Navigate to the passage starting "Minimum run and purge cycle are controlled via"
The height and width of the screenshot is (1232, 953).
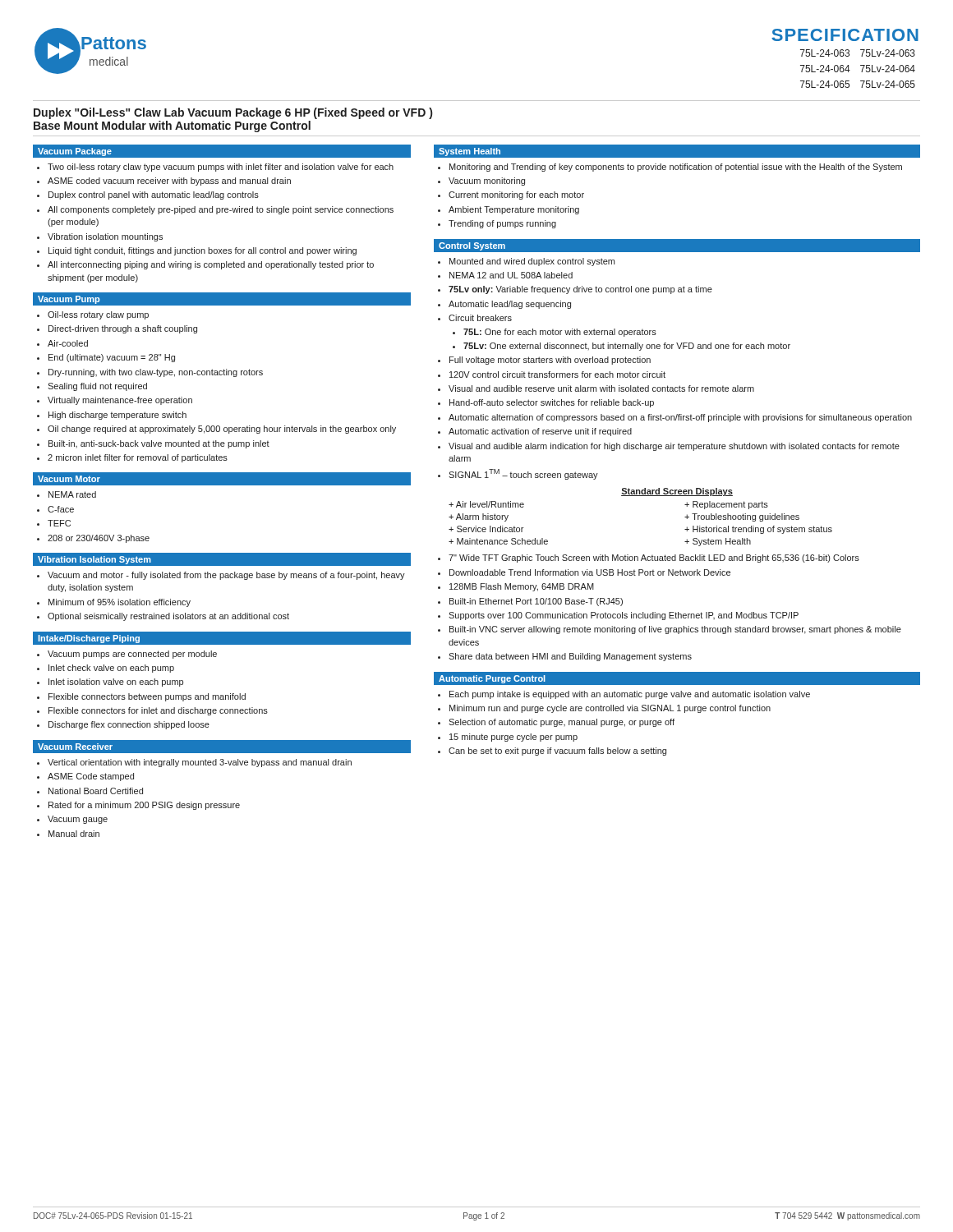[610, 708]
